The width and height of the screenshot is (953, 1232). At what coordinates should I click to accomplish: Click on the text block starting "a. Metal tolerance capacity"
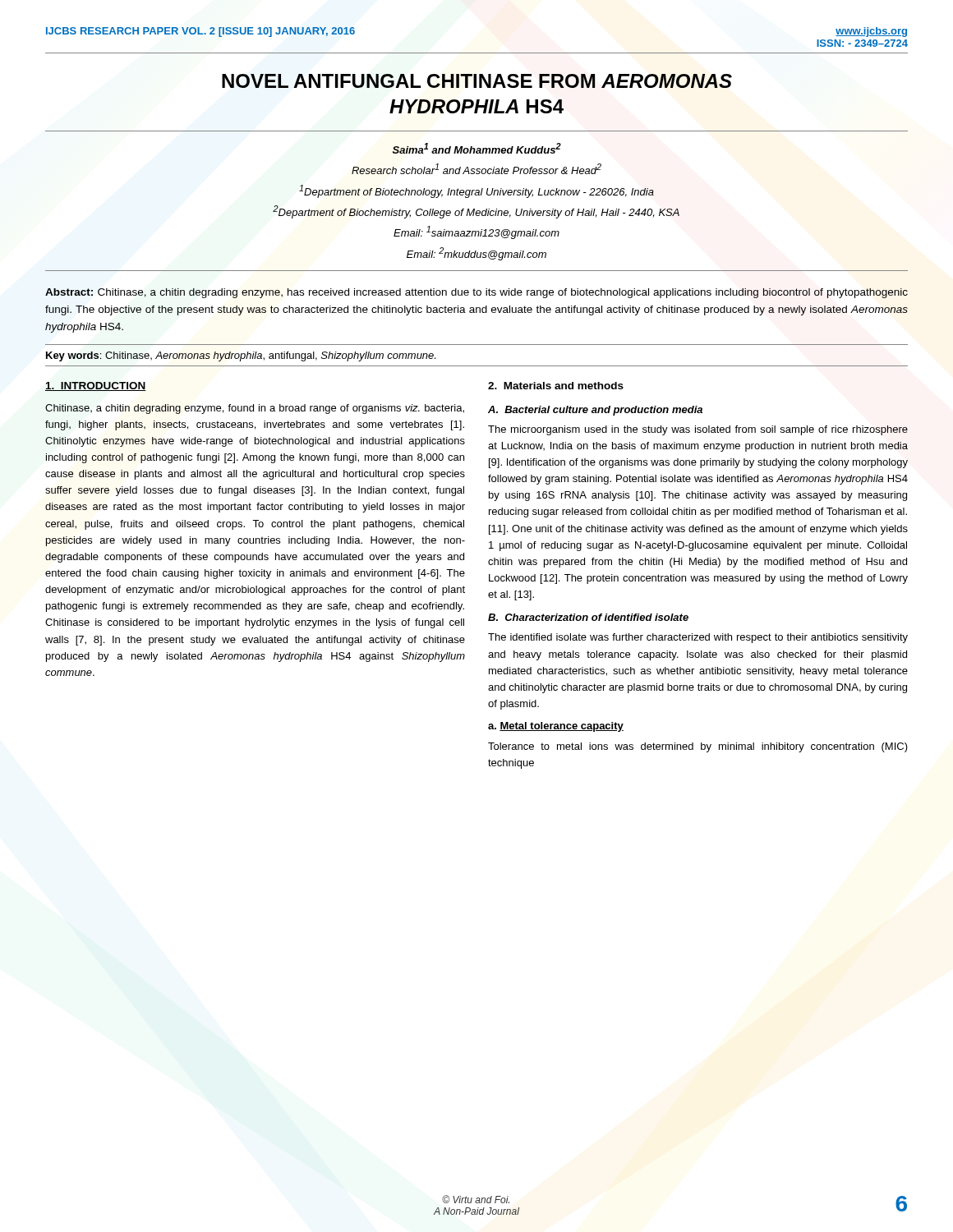point(556,726)
